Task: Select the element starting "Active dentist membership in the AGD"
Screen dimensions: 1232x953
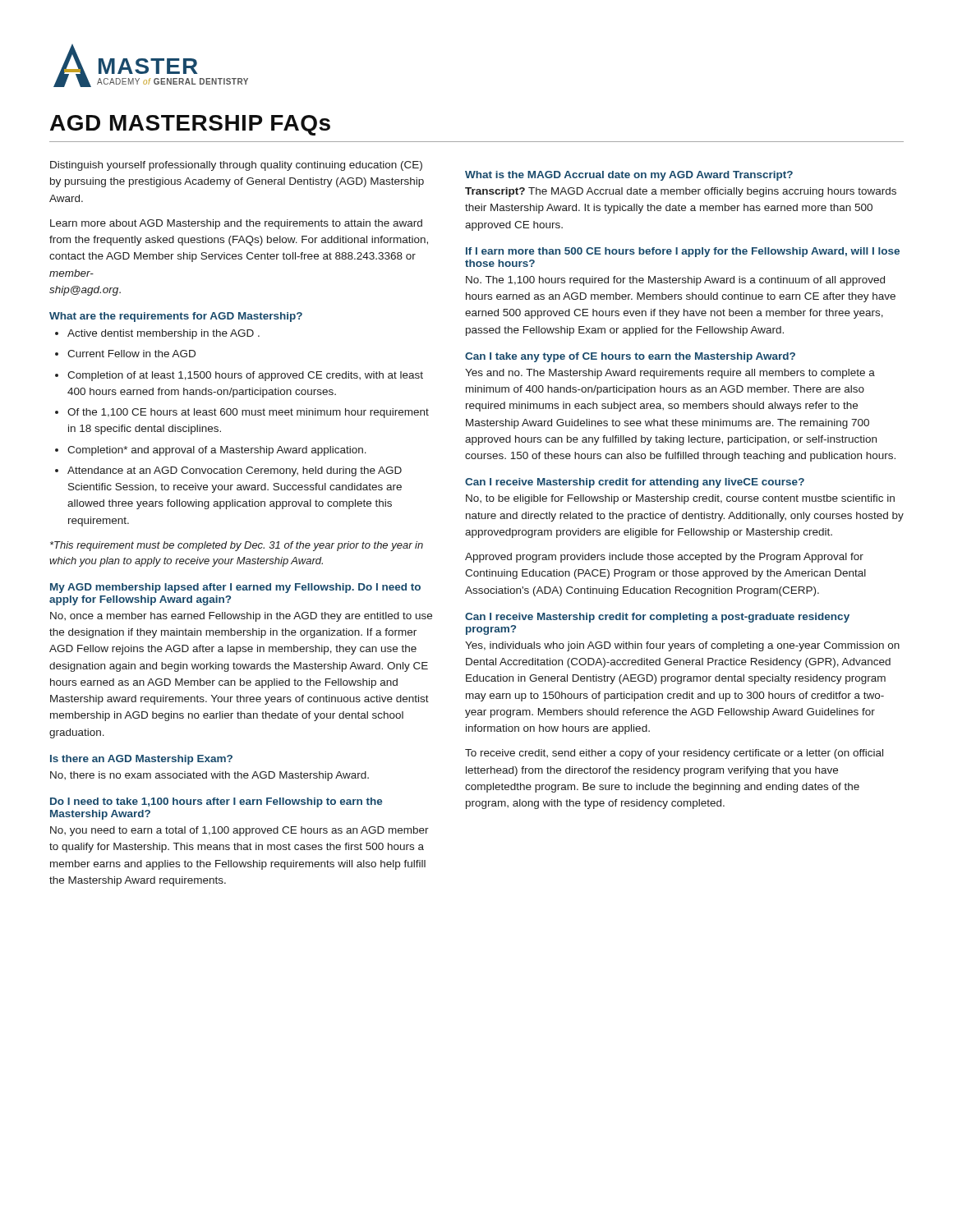Action: [164, 333]
